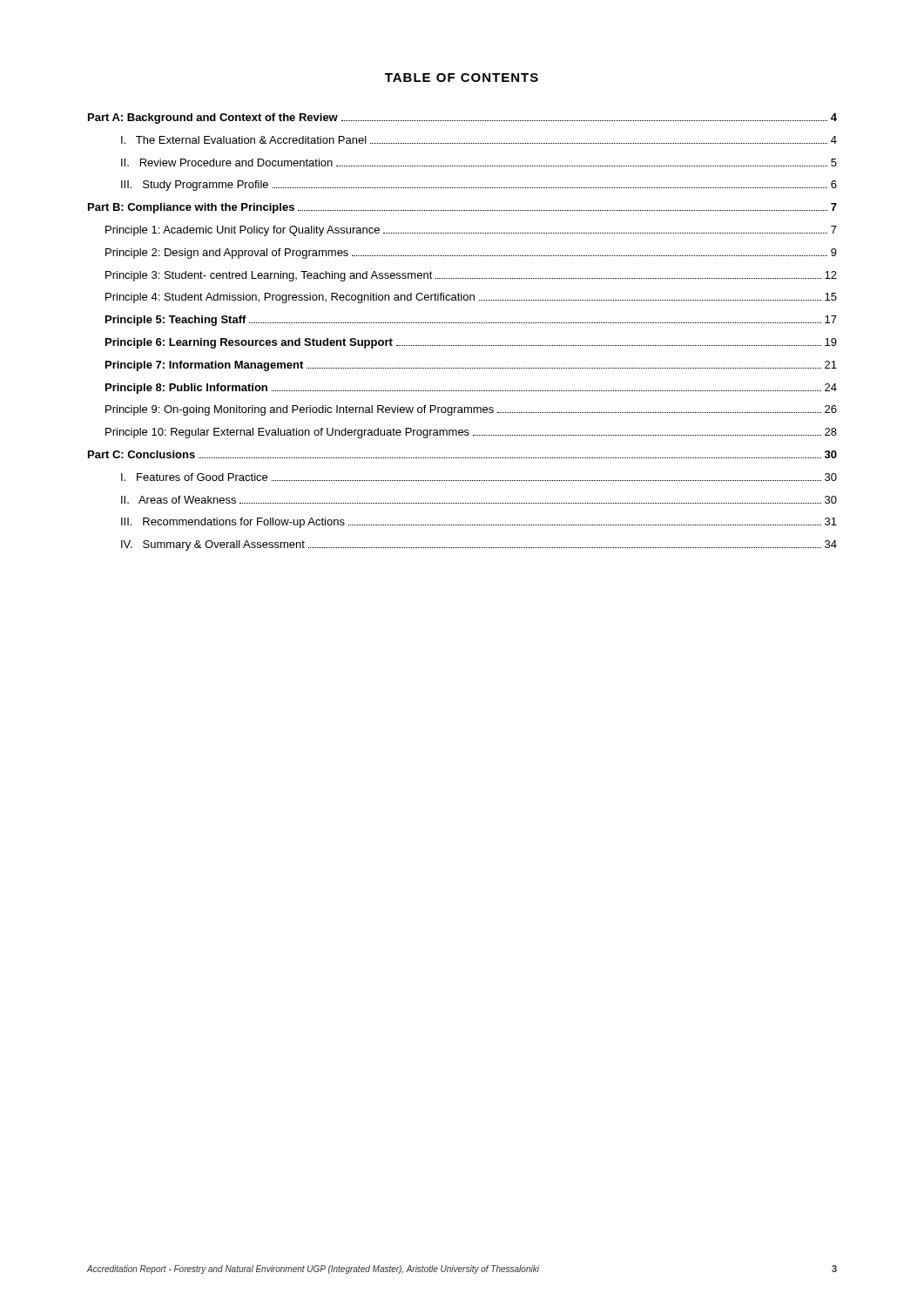This screenshot has width=924, height=1307.
Task: Select the list item that says "II. Areas of Weakness 30"
Action: pyautogui.click(x=479, y=500)
